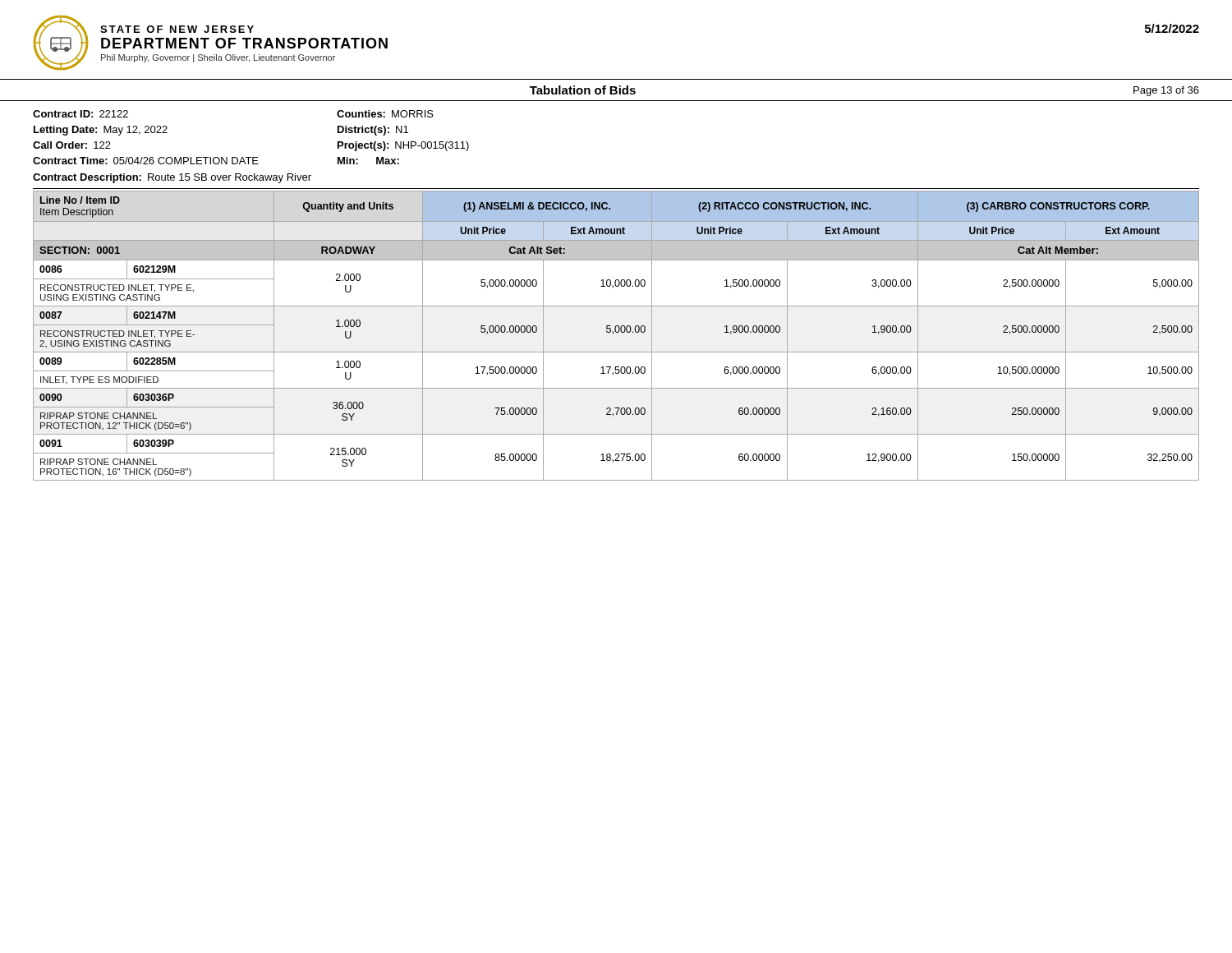Find the section header that says "Tabulation of Bids"

click(583, 90)
